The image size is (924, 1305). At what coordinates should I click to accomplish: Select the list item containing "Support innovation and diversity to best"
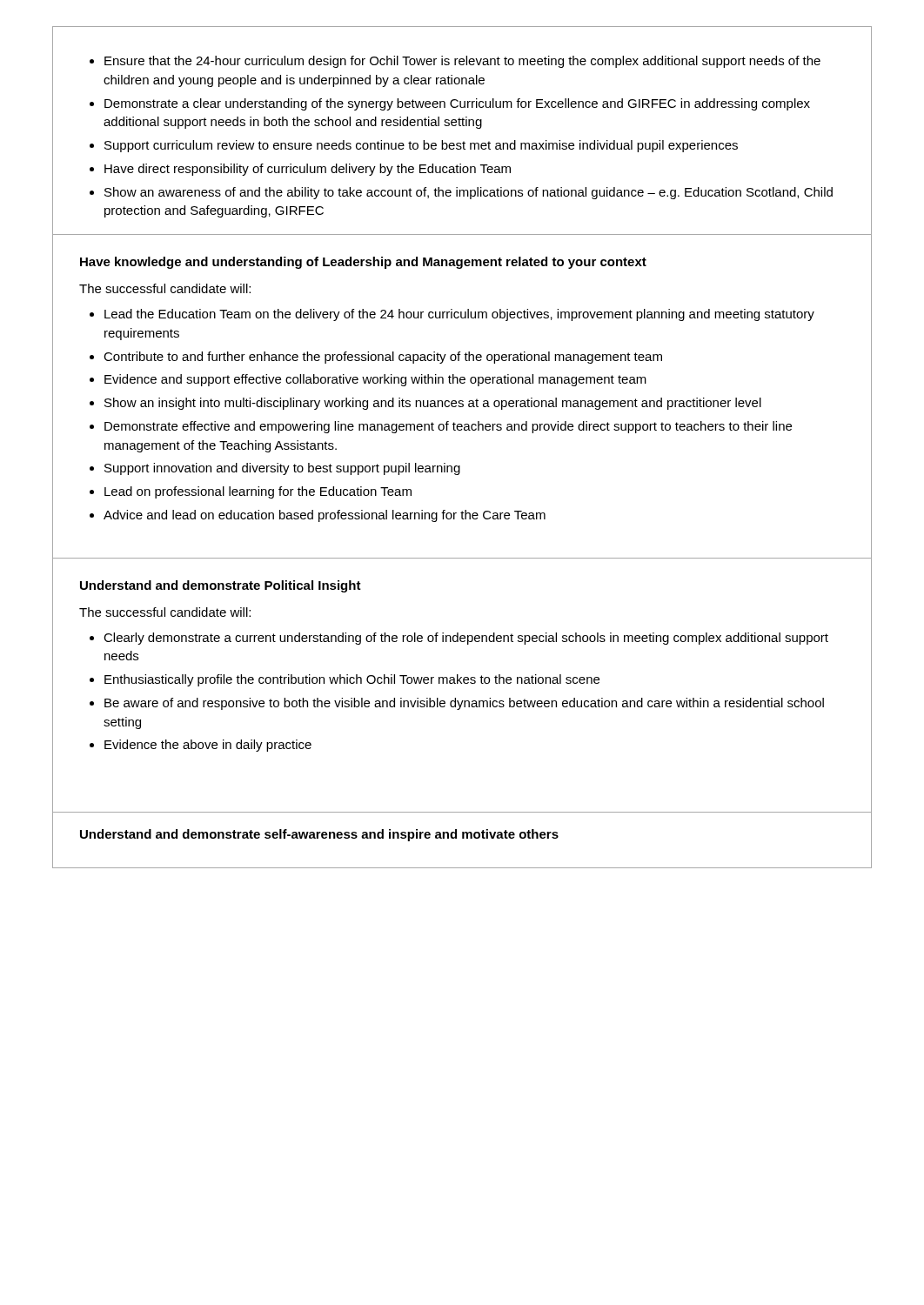click(x=282, y=468)
